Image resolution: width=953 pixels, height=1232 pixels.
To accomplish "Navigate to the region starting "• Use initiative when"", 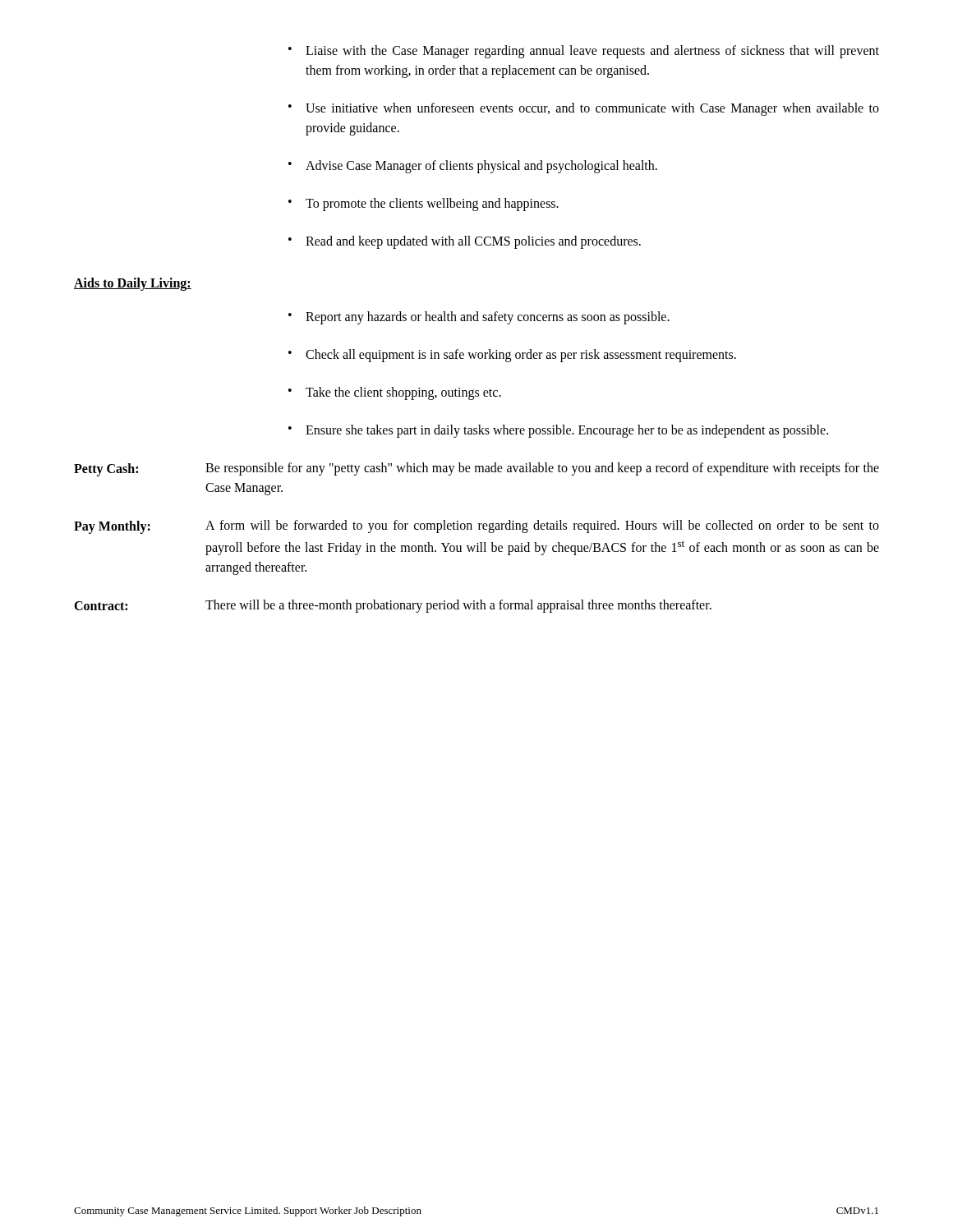I will click(x=583, y=118).
